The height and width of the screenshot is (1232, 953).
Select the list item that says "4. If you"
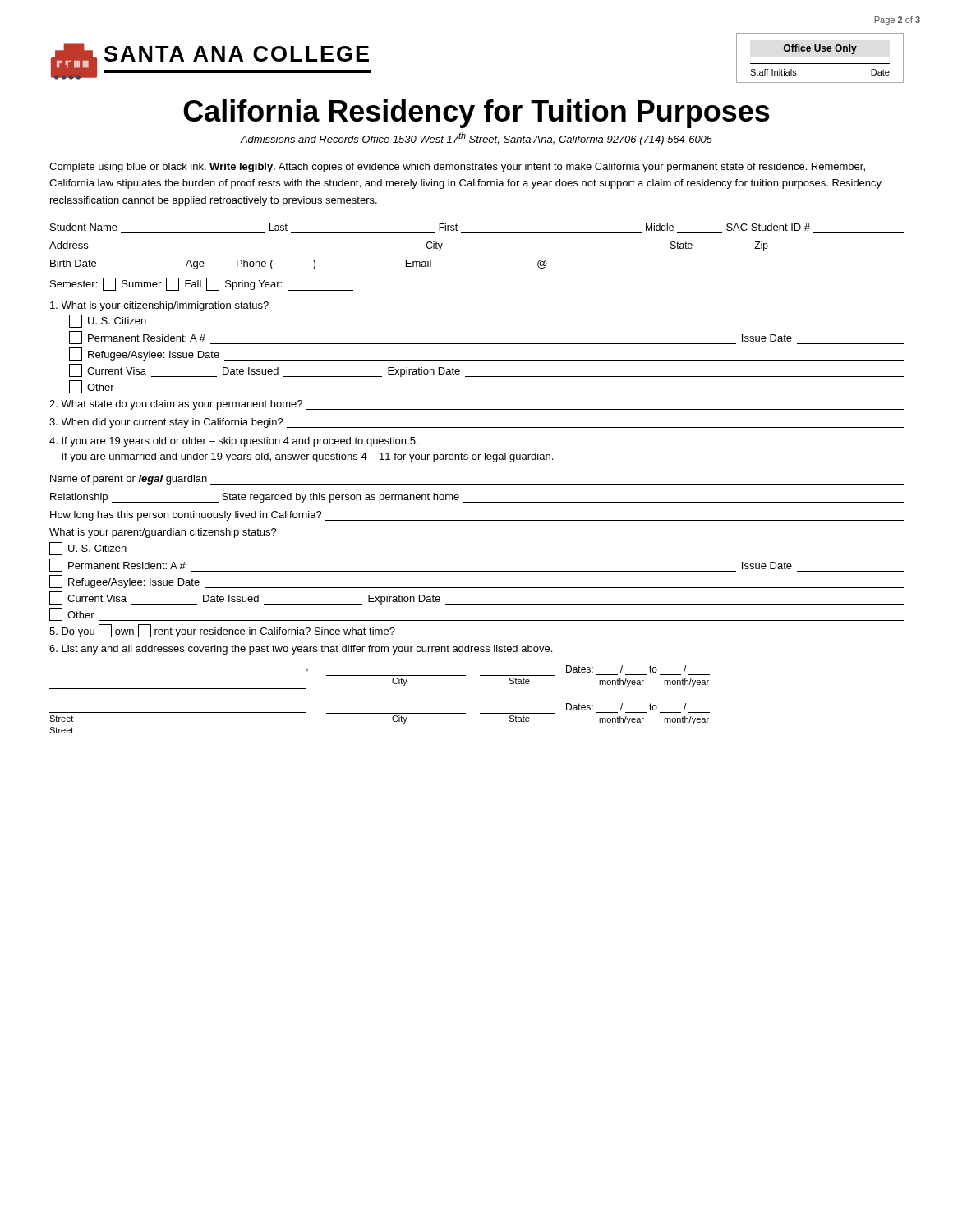coord(302,448)
